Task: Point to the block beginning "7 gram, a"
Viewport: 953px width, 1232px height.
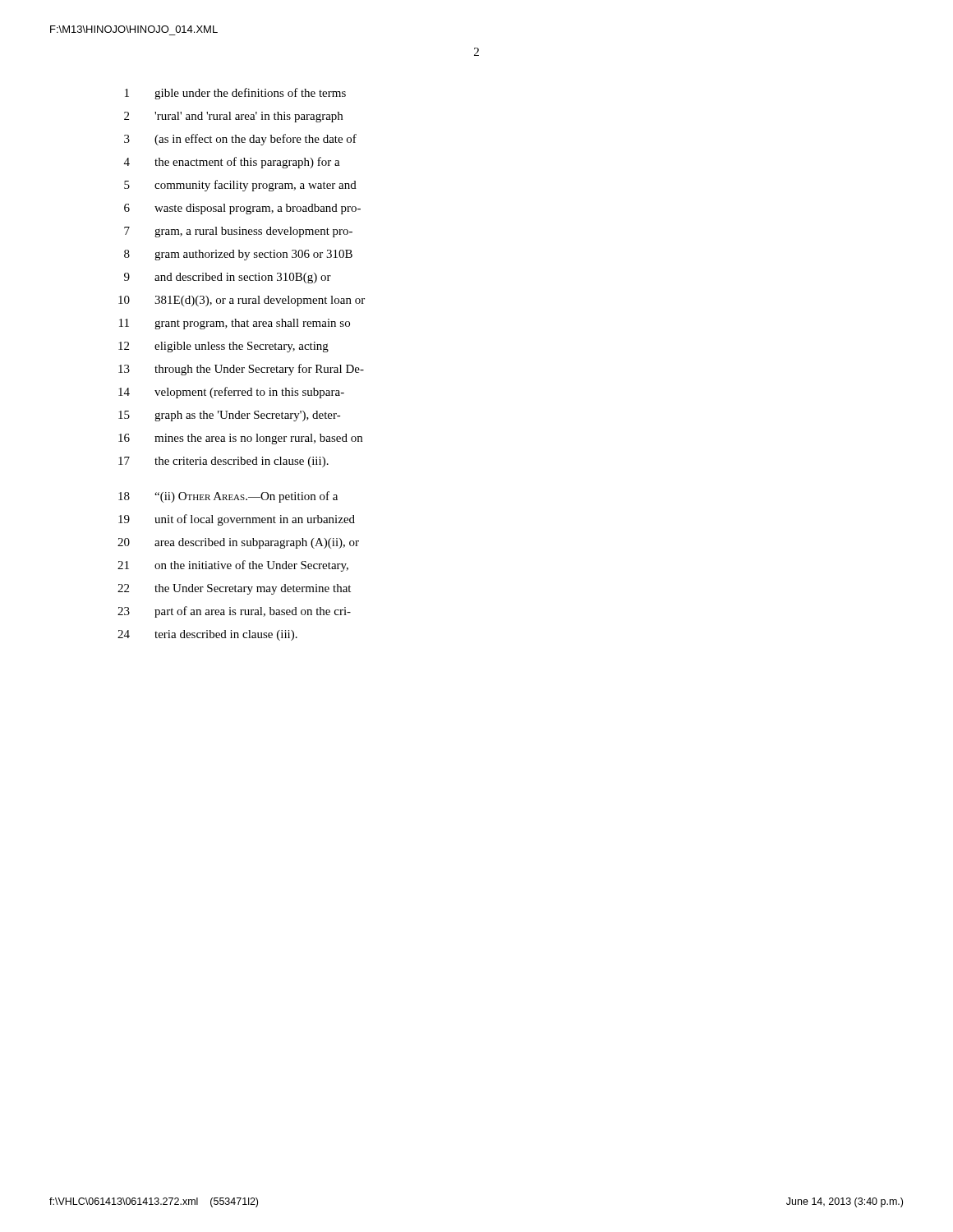Action: point(336,231)
